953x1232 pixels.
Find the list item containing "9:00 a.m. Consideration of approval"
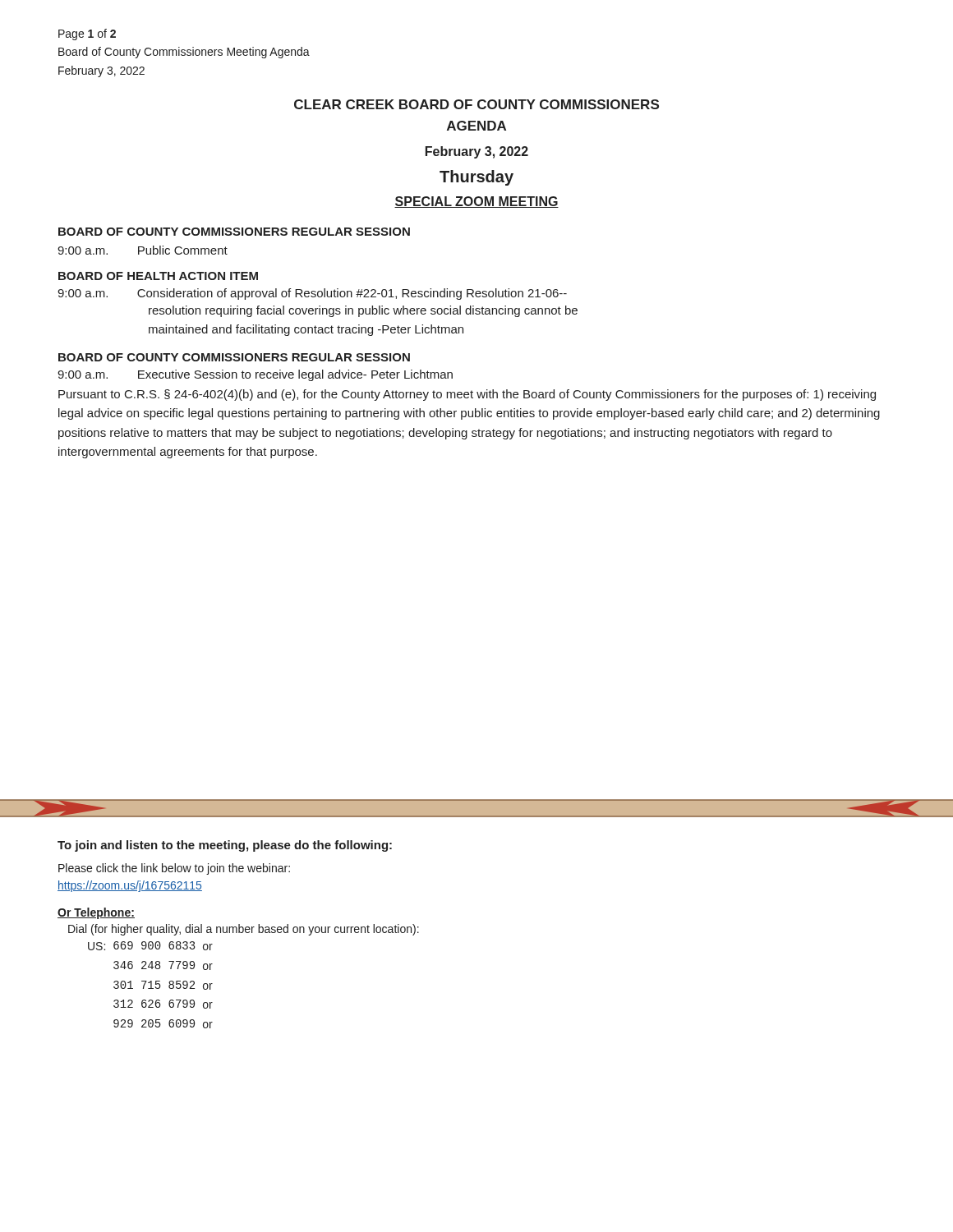312,293
